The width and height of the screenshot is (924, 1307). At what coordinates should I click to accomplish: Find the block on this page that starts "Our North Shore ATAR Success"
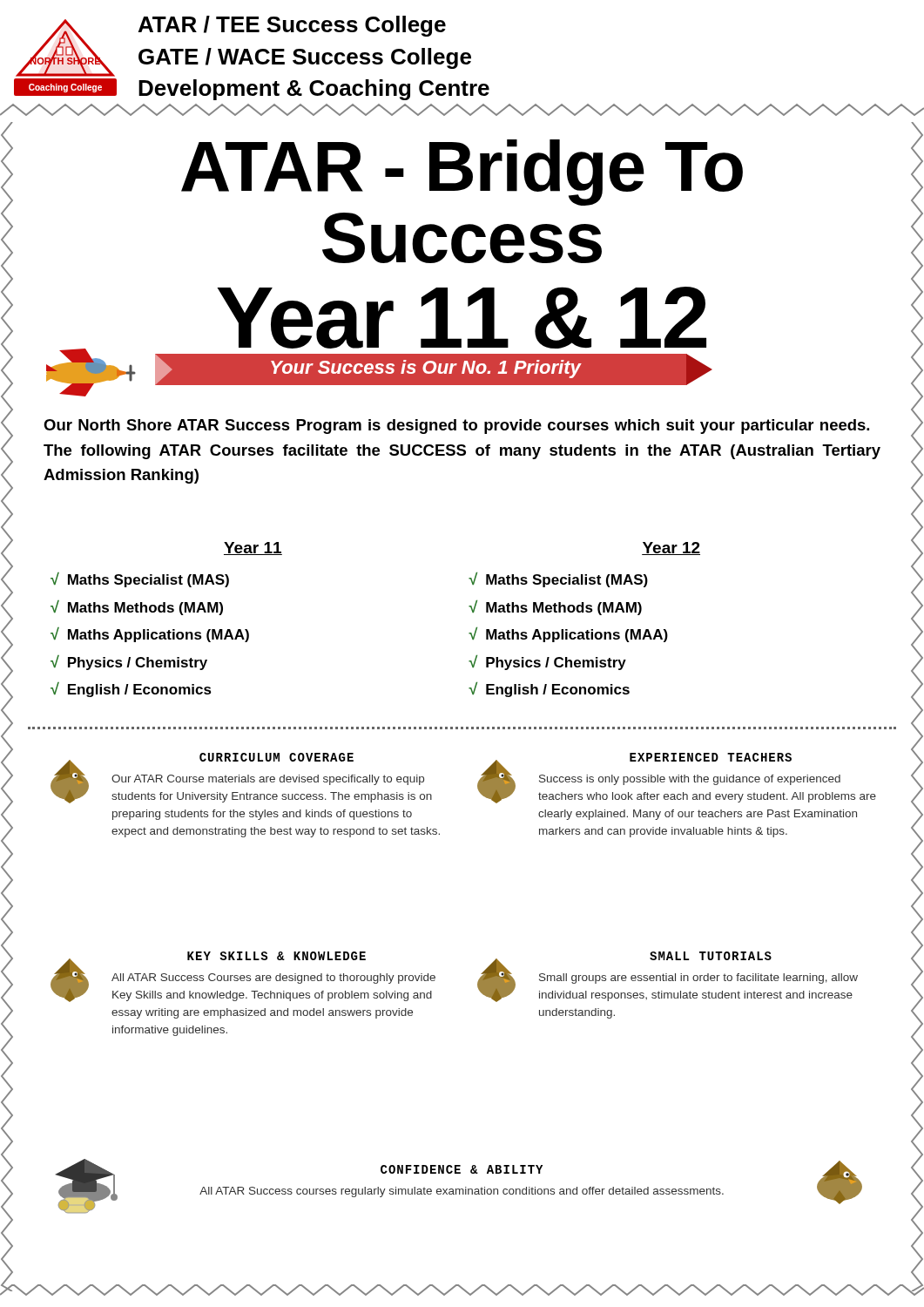click(462, 450)
